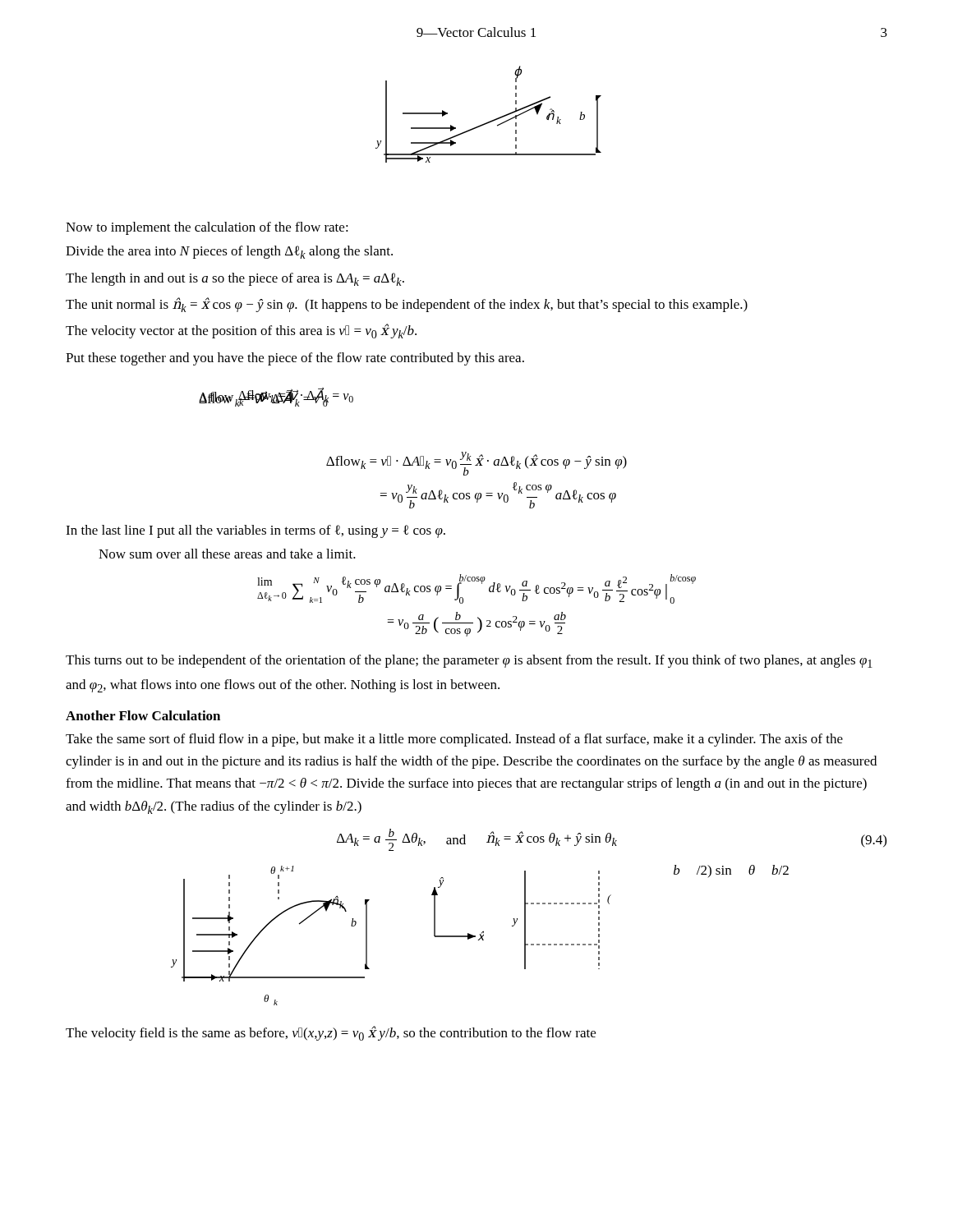Locate a section header
The width and height of the screenshot is (953, 1232).
pos(143,716)
